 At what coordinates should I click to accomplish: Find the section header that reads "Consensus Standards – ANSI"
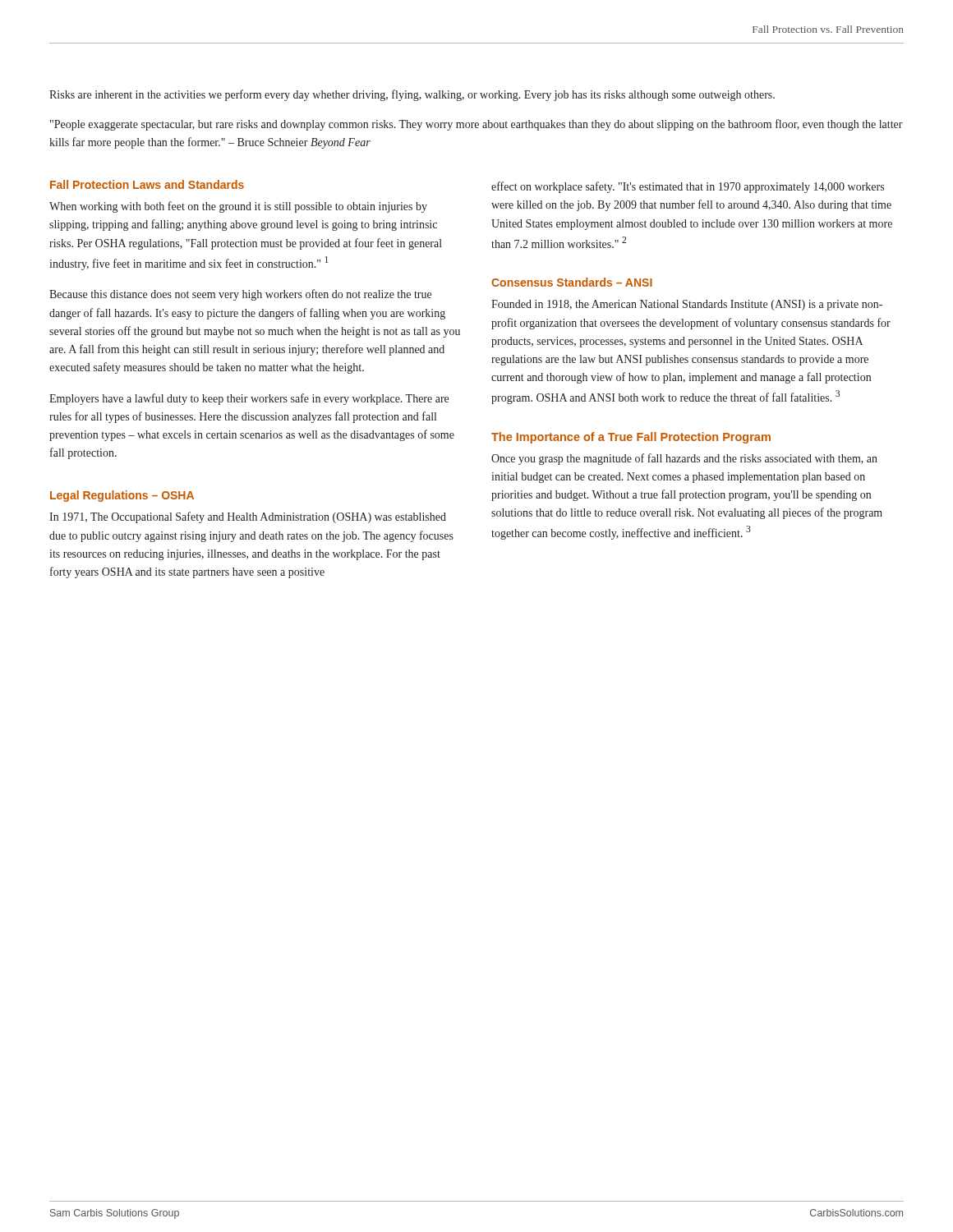click(572, 283)
